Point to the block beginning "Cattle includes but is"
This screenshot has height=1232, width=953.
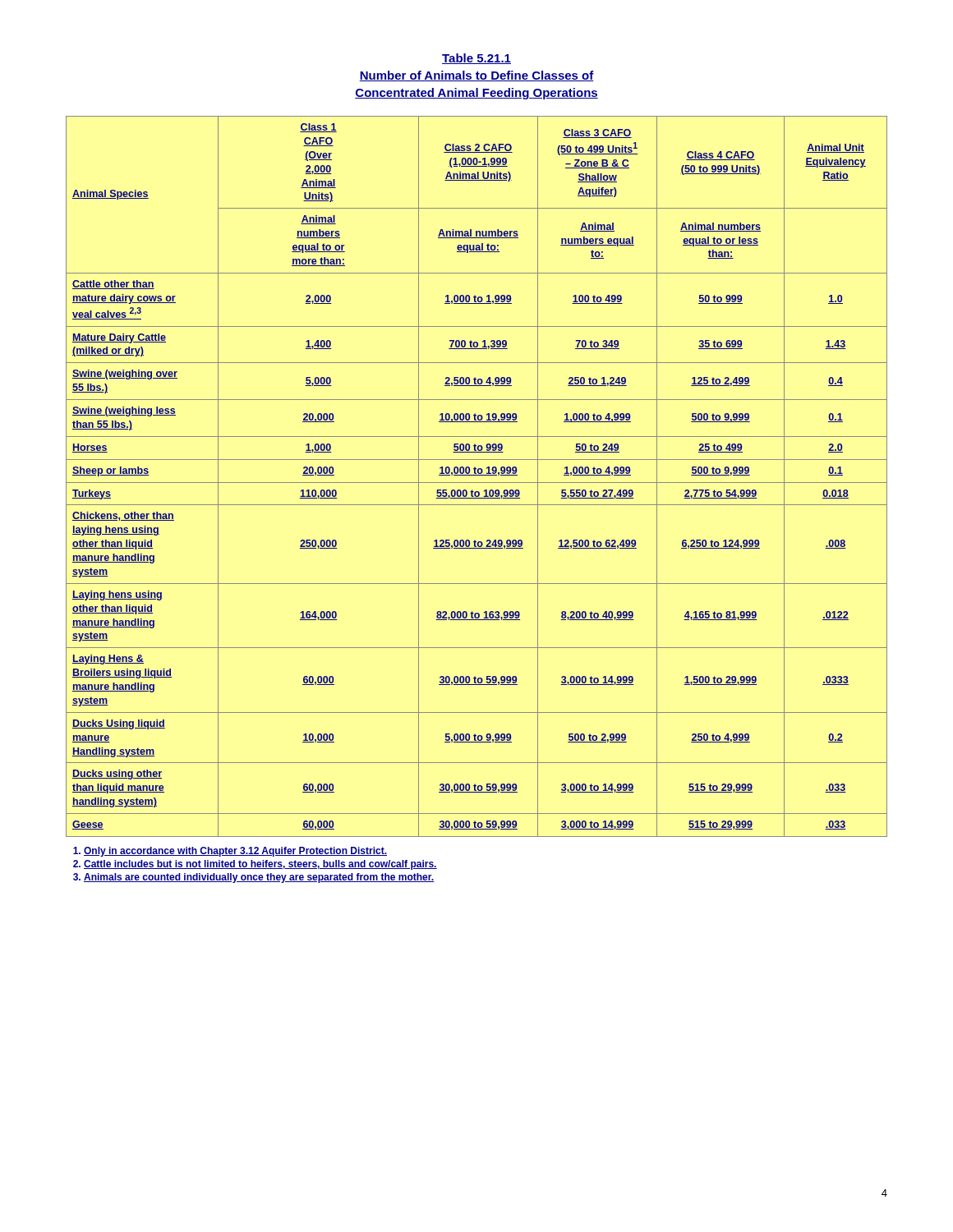point(260,865)
